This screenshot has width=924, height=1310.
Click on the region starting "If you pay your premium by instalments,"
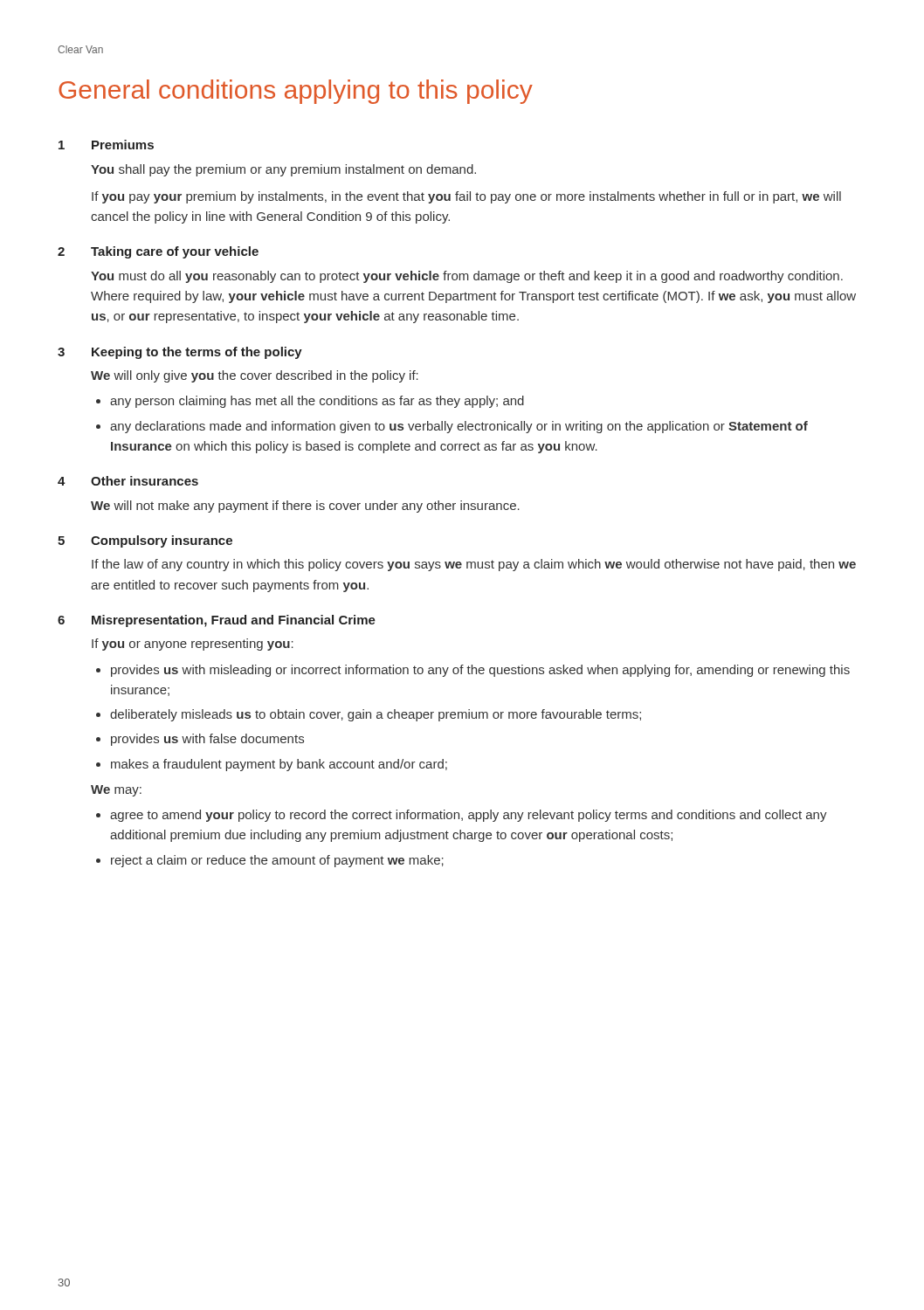click(x=466, y=206)
